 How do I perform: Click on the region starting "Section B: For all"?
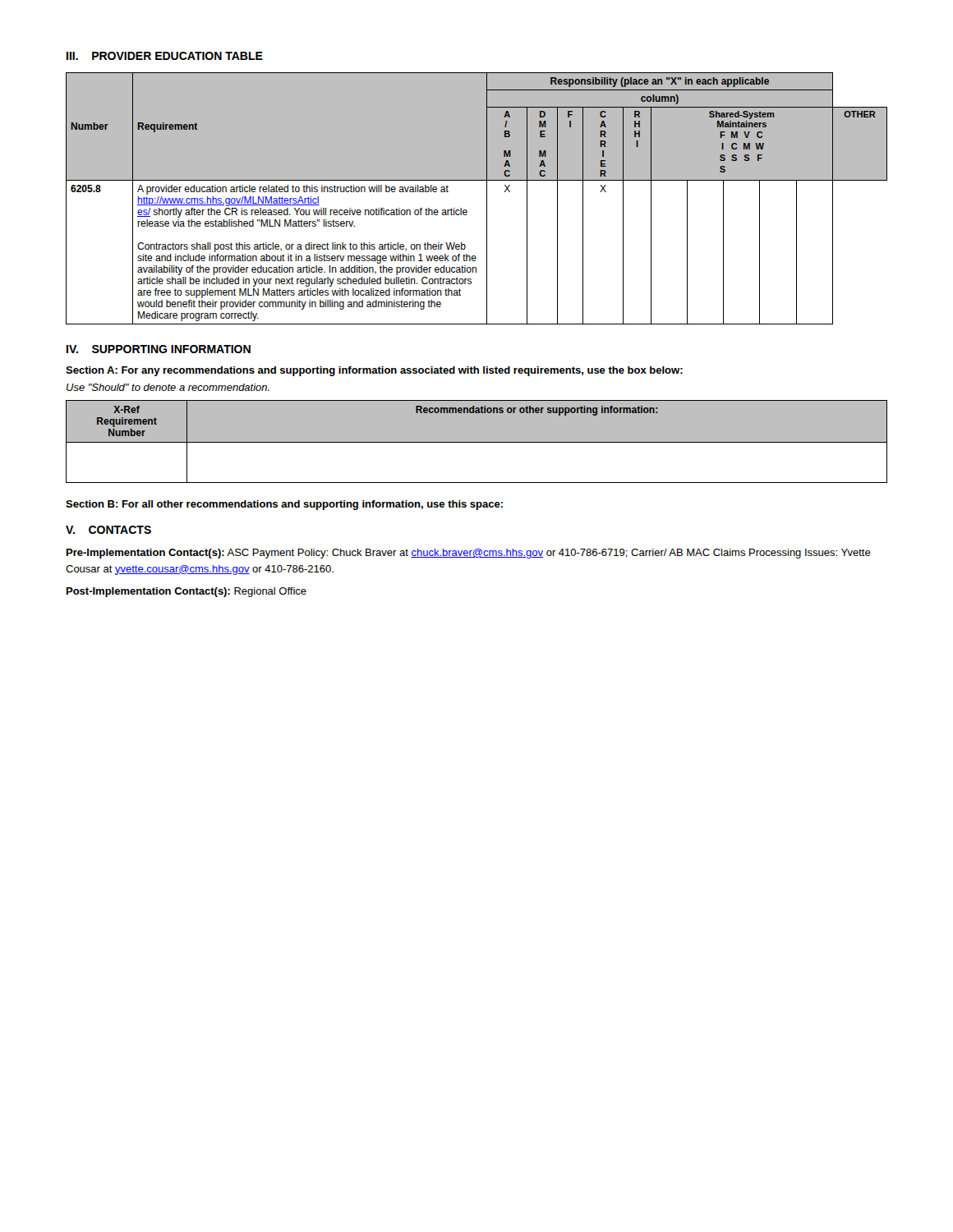point(285,504)
